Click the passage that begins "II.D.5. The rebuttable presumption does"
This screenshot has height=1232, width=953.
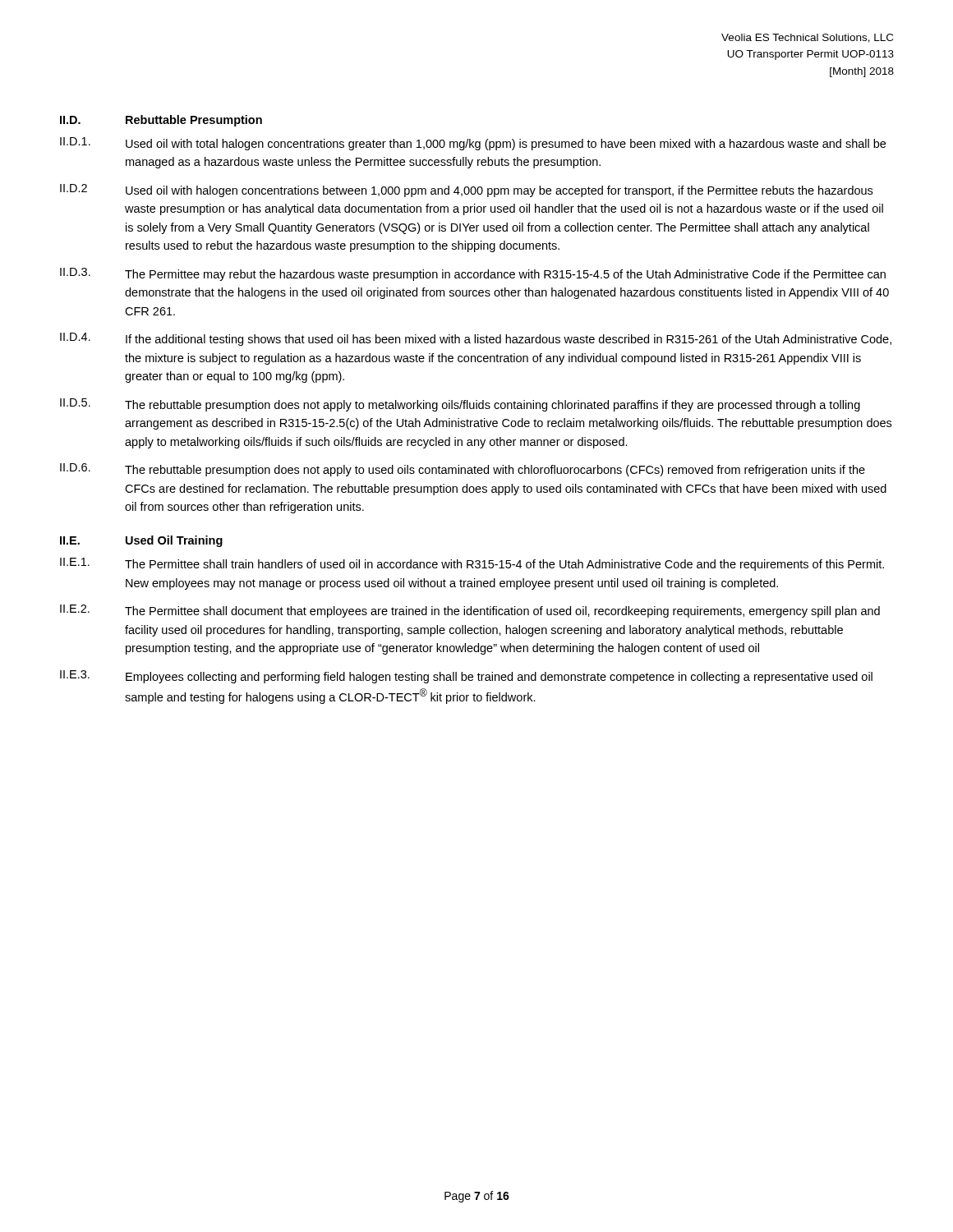[476, 423]
